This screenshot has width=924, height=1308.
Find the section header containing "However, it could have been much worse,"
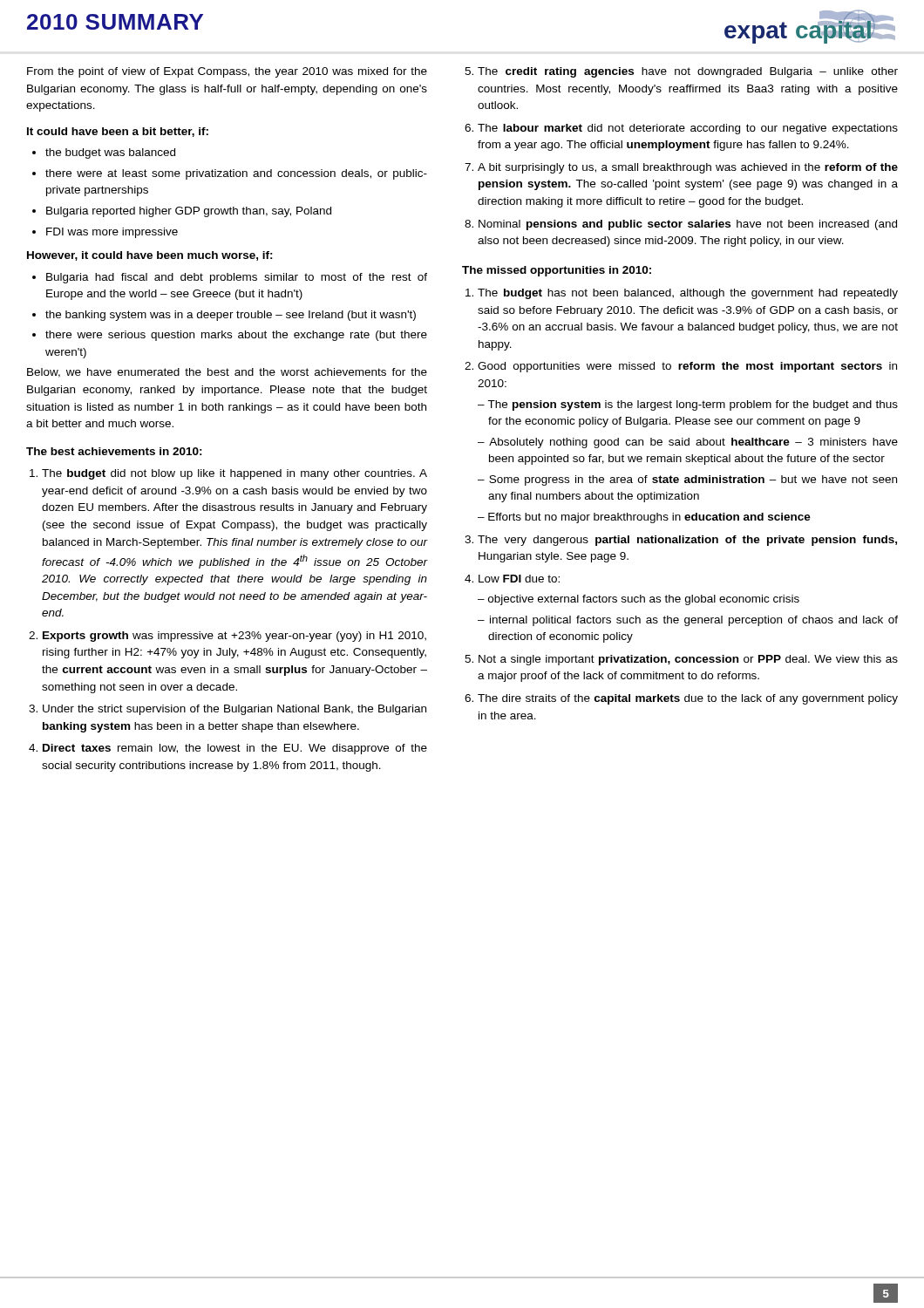coord(227,255)
